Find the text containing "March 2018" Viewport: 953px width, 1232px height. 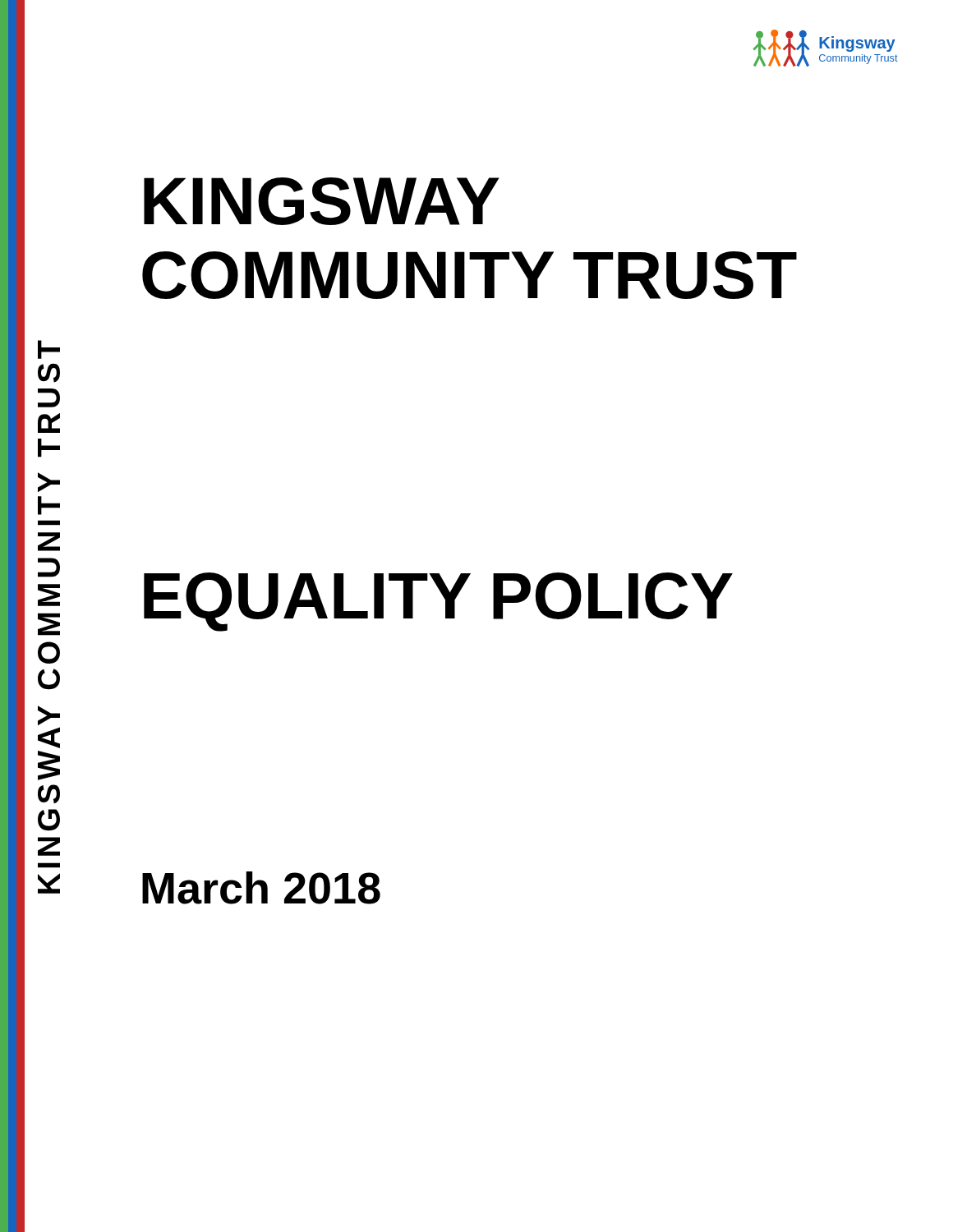click(261, 888)
